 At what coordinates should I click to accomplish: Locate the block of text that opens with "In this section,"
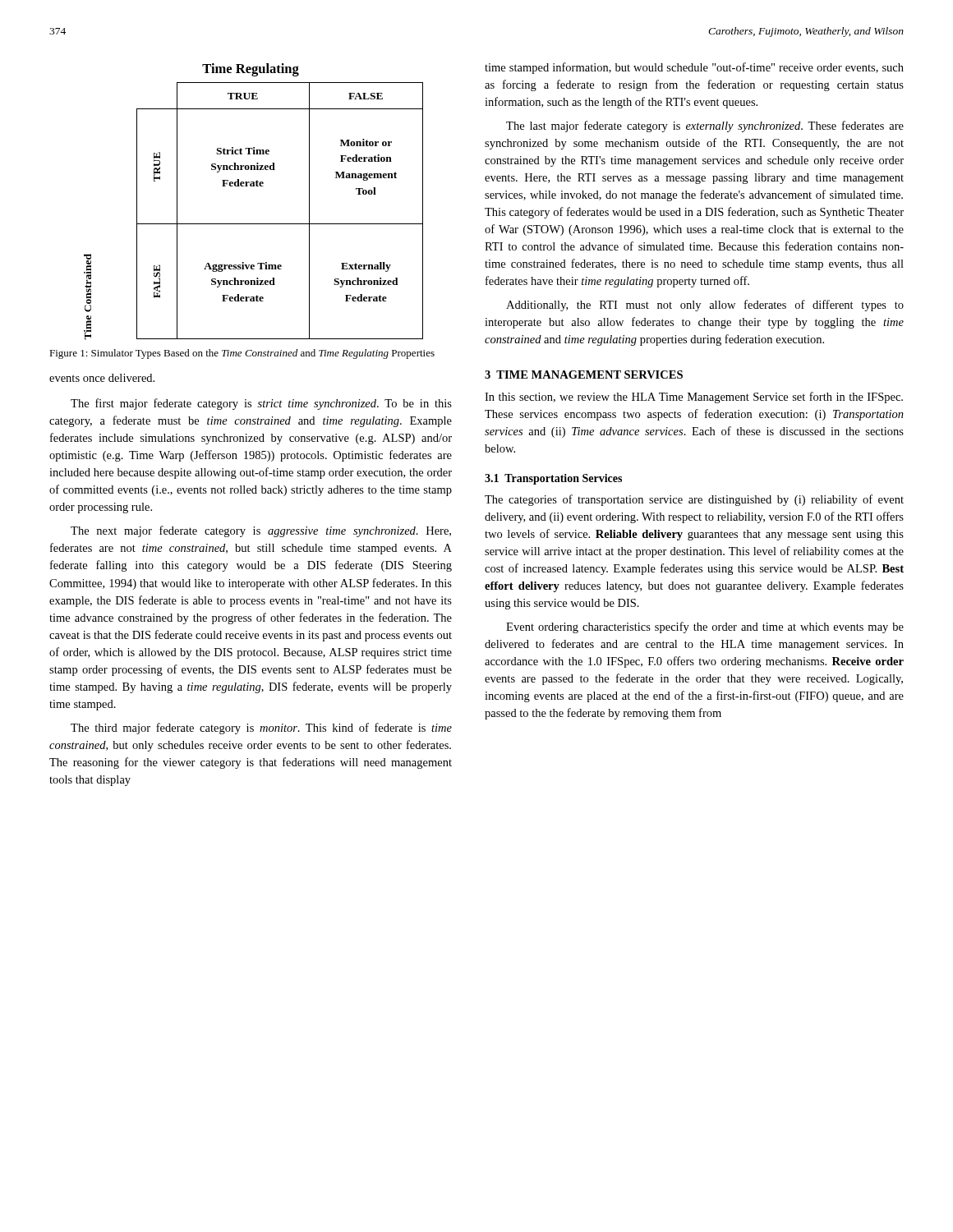[x=694, y=423]
